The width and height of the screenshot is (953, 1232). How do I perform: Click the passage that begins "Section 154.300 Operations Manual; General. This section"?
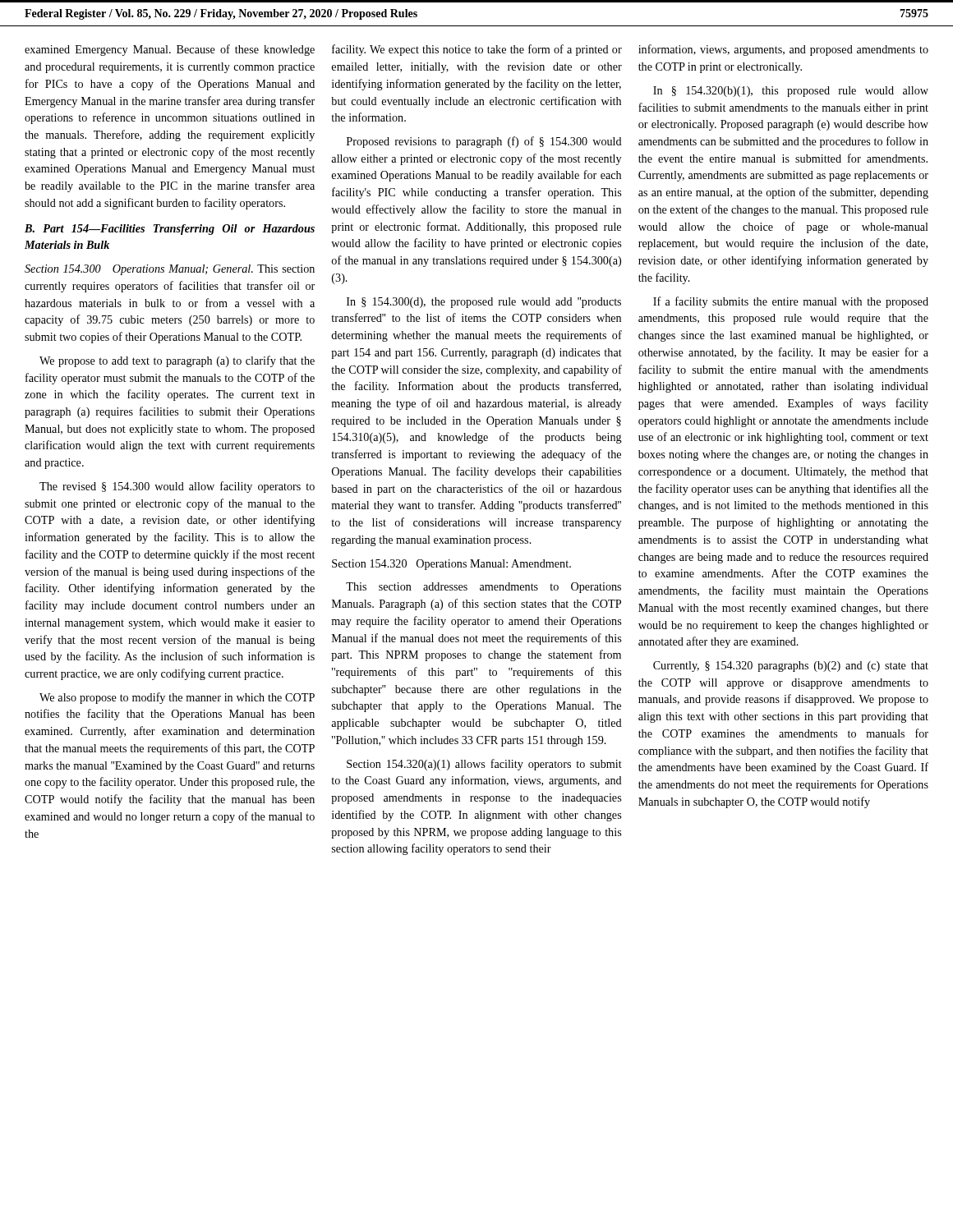click(x=170, y=551)
